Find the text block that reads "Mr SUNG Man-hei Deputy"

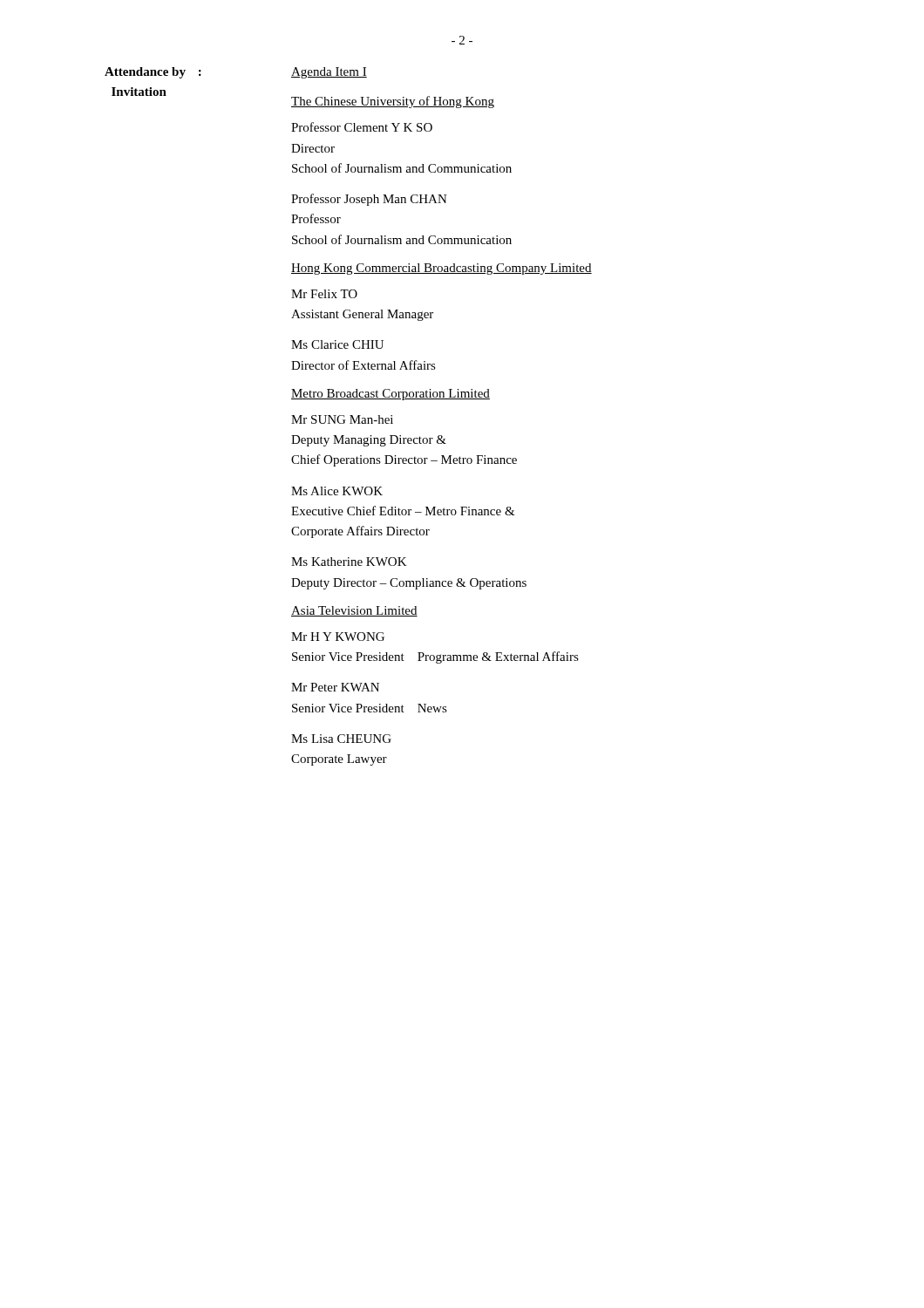point(404,439)
